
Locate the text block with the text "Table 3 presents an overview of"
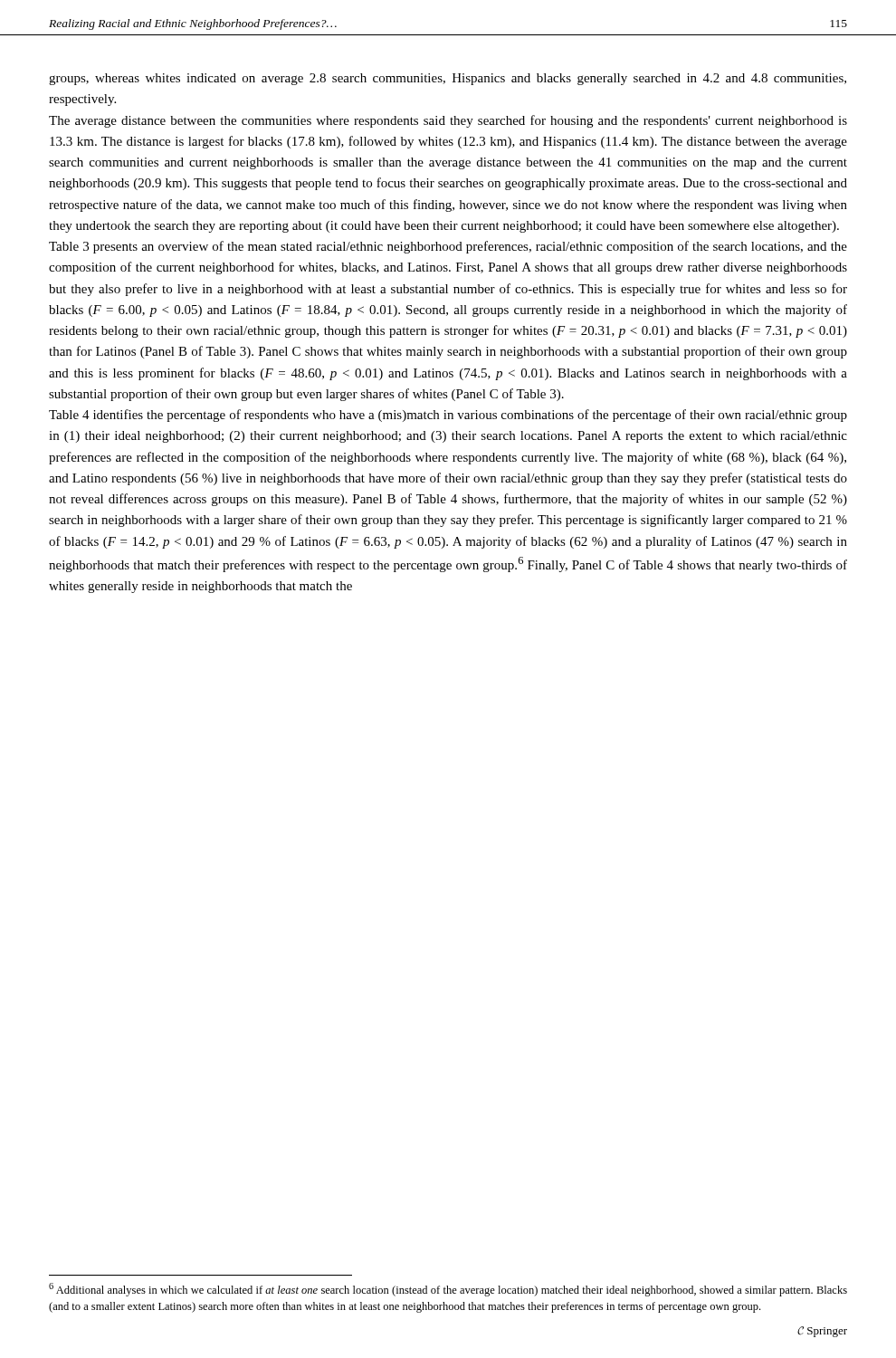click(x=448, y=320)
